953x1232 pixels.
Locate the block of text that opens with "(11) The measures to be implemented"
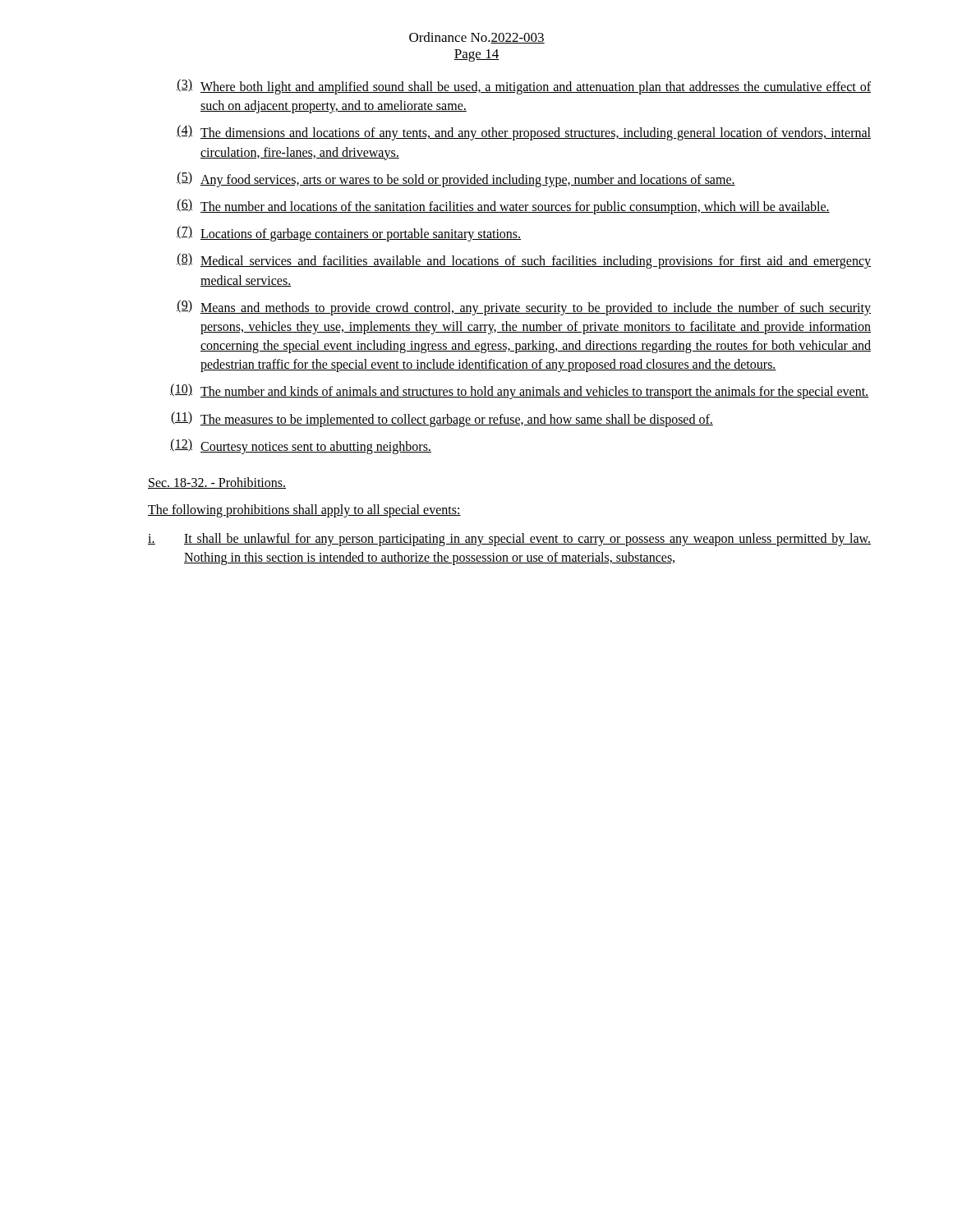coord(509,419)
